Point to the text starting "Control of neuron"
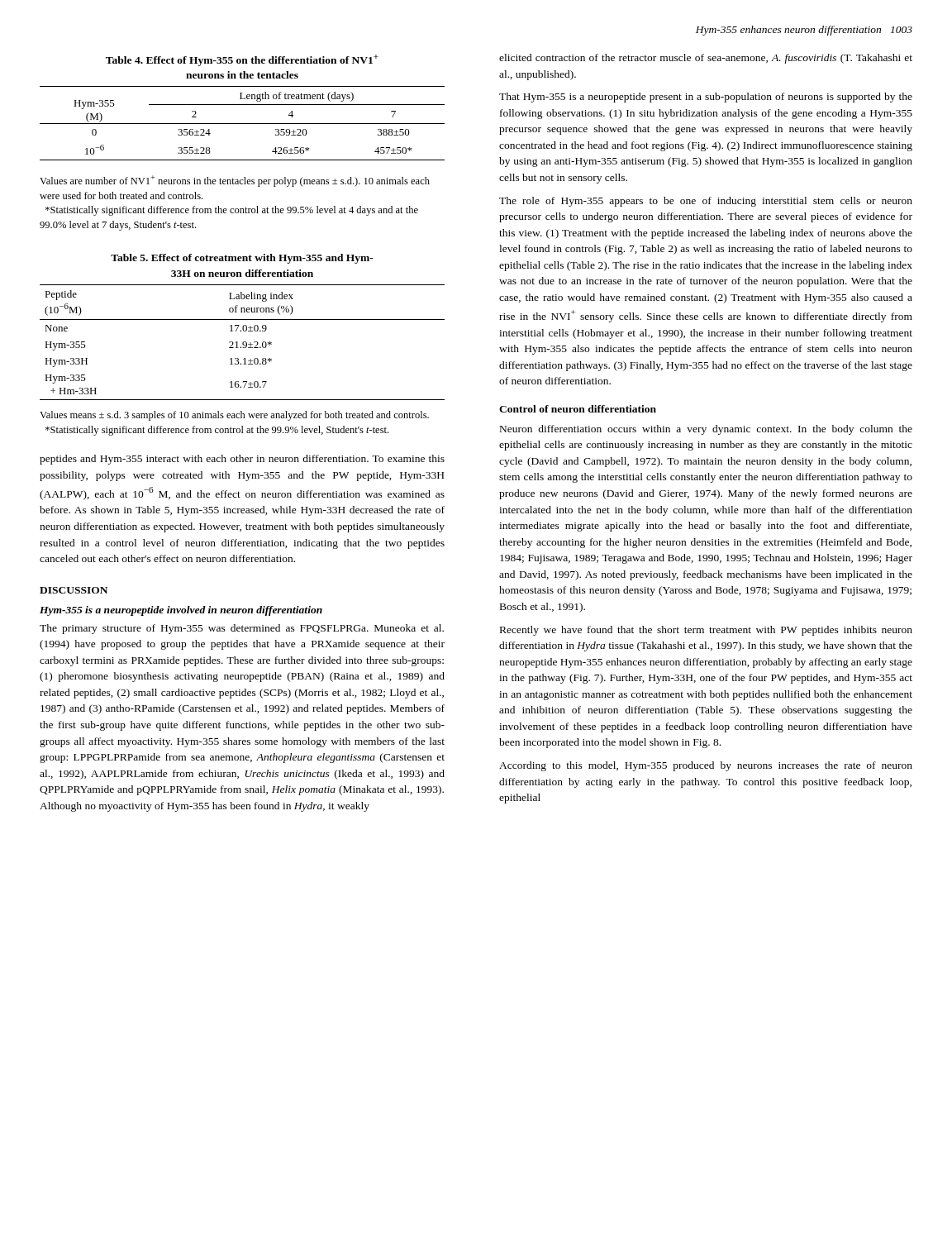This screenshot has height=1240, width=952. coord(578,409)
